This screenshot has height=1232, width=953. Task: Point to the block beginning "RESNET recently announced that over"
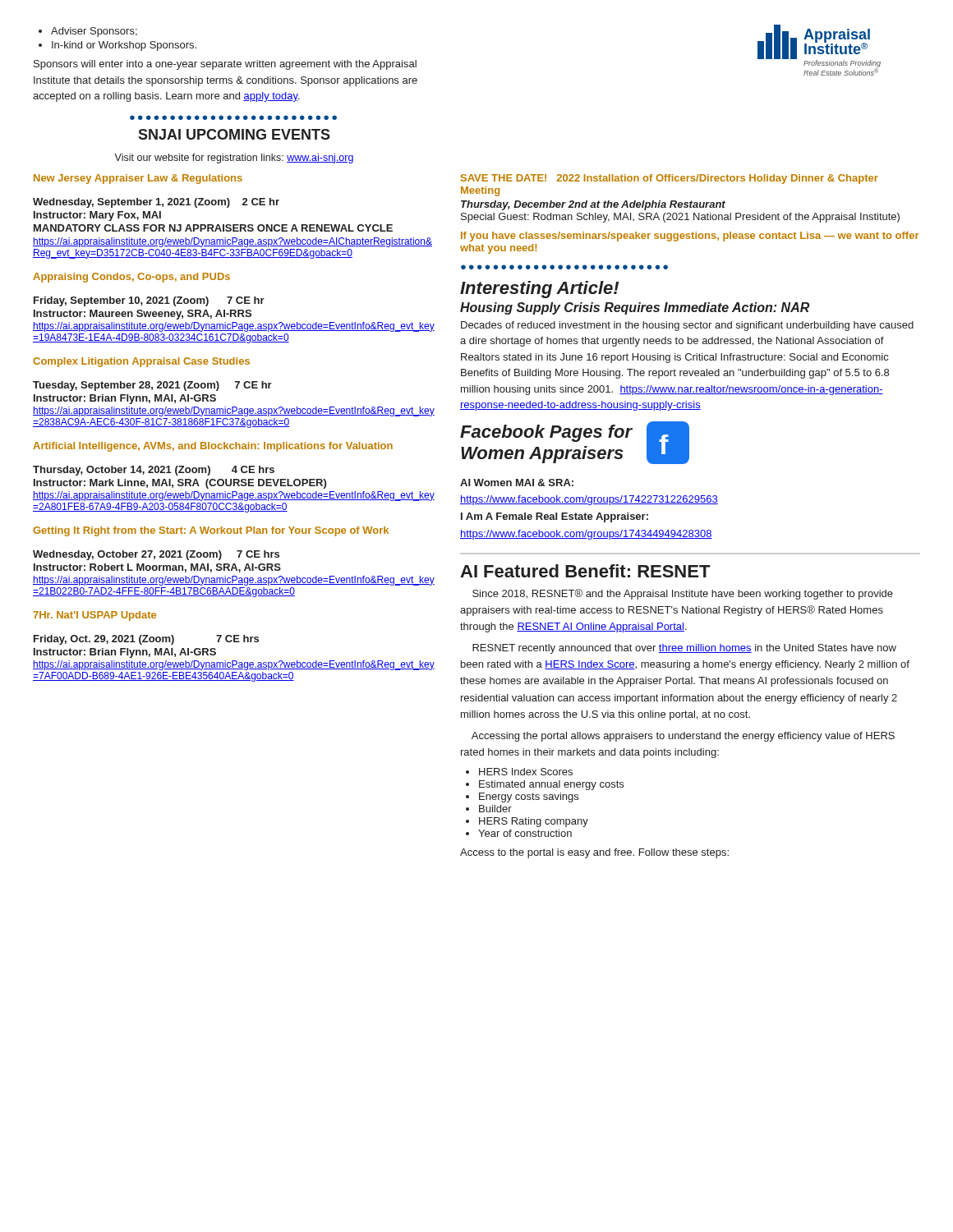tap(685, 681)
